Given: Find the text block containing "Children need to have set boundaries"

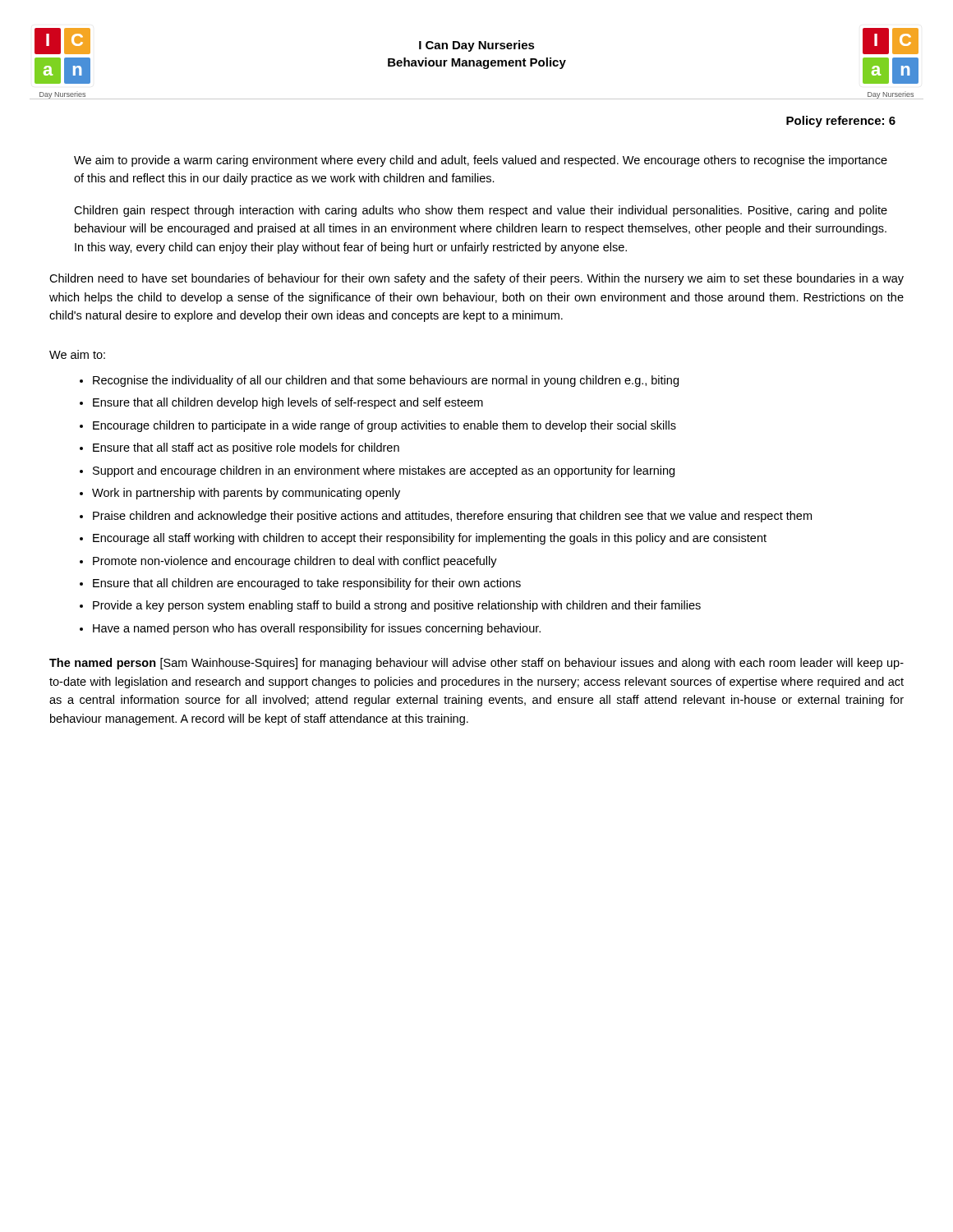Looking at the screenshot, I should pos(476,297).
